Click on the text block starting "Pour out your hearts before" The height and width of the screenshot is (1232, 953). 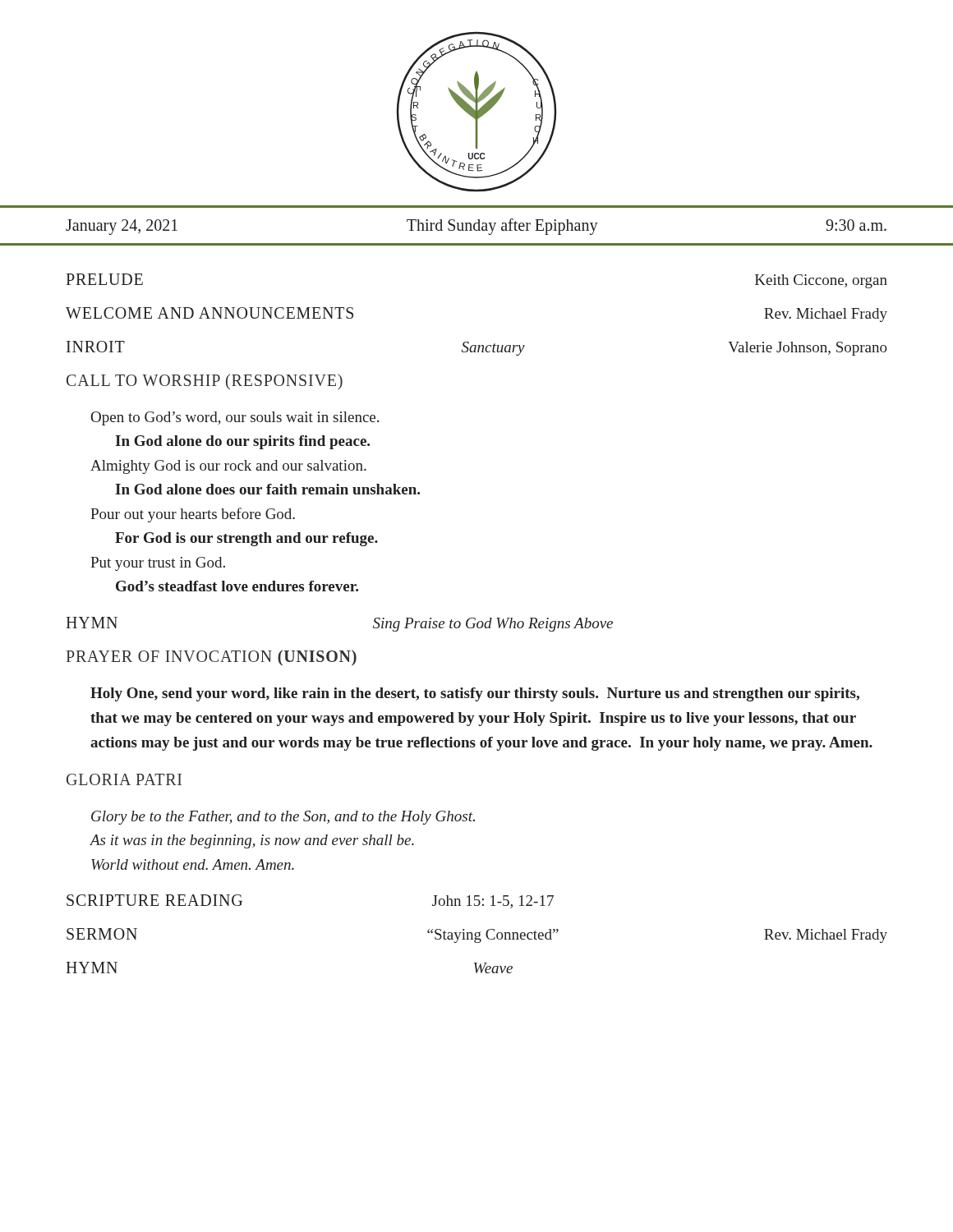(x=193, y=513)
